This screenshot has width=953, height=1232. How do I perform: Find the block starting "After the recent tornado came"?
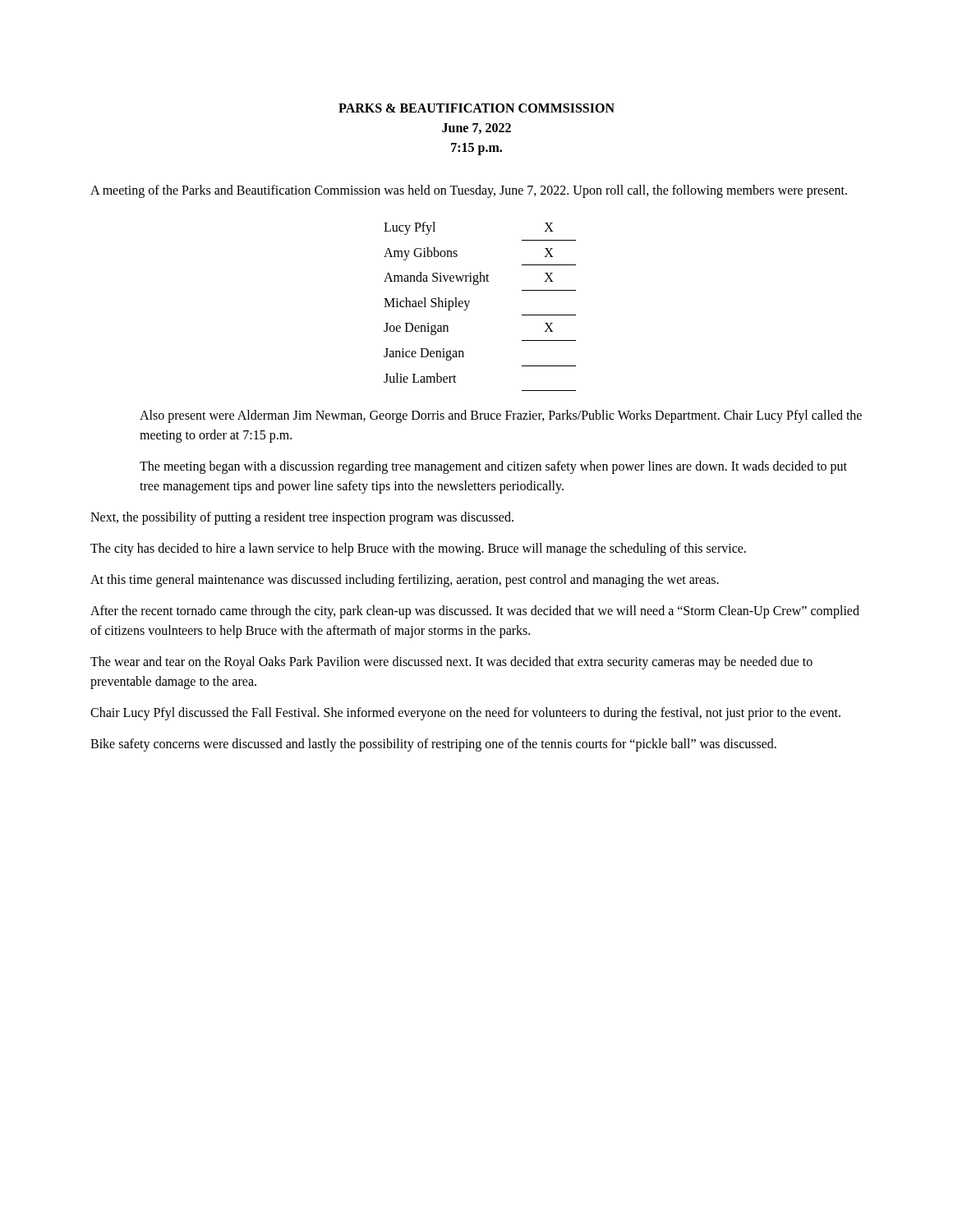point(475,621)
